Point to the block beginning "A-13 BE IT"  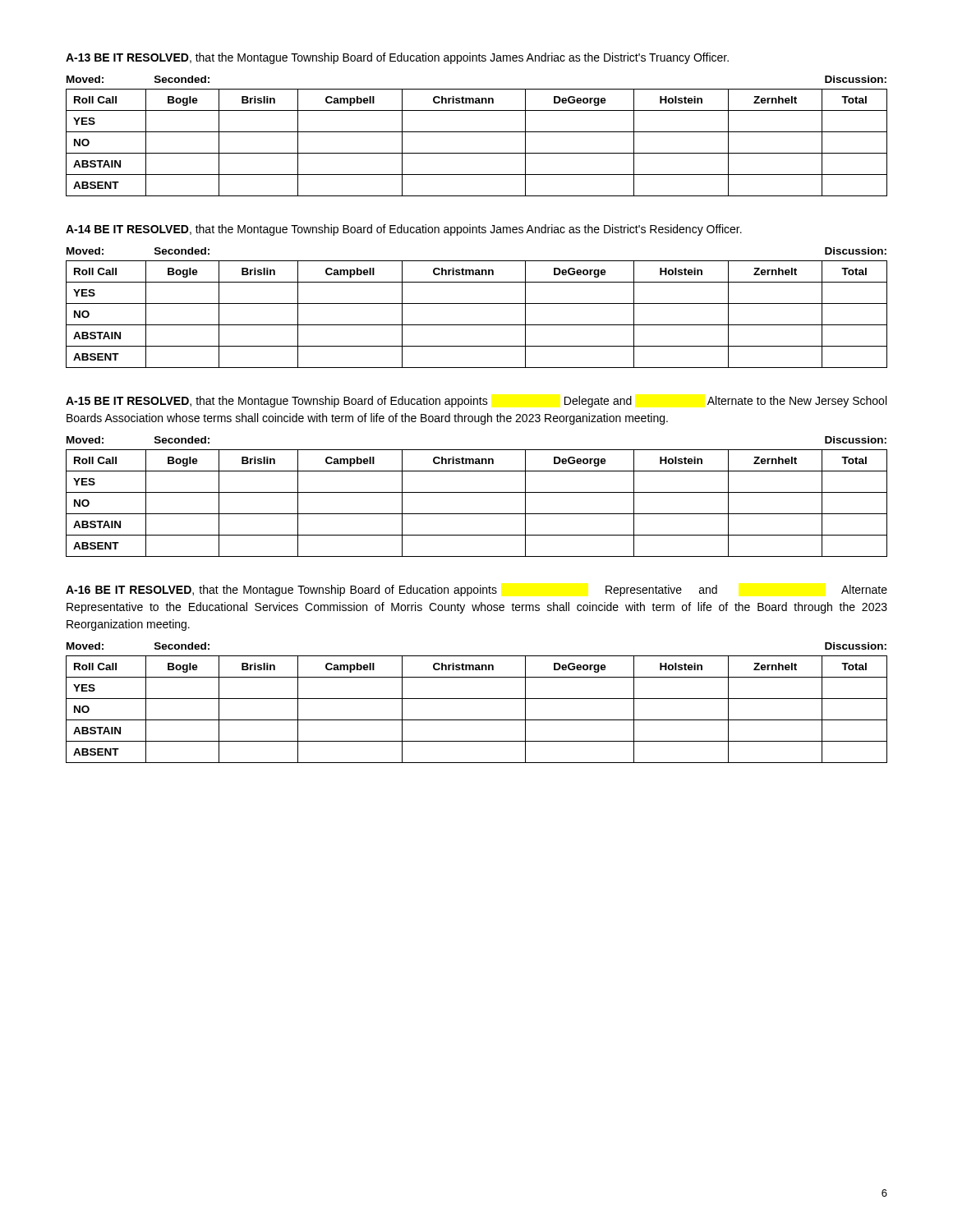[x=398, y=57]
